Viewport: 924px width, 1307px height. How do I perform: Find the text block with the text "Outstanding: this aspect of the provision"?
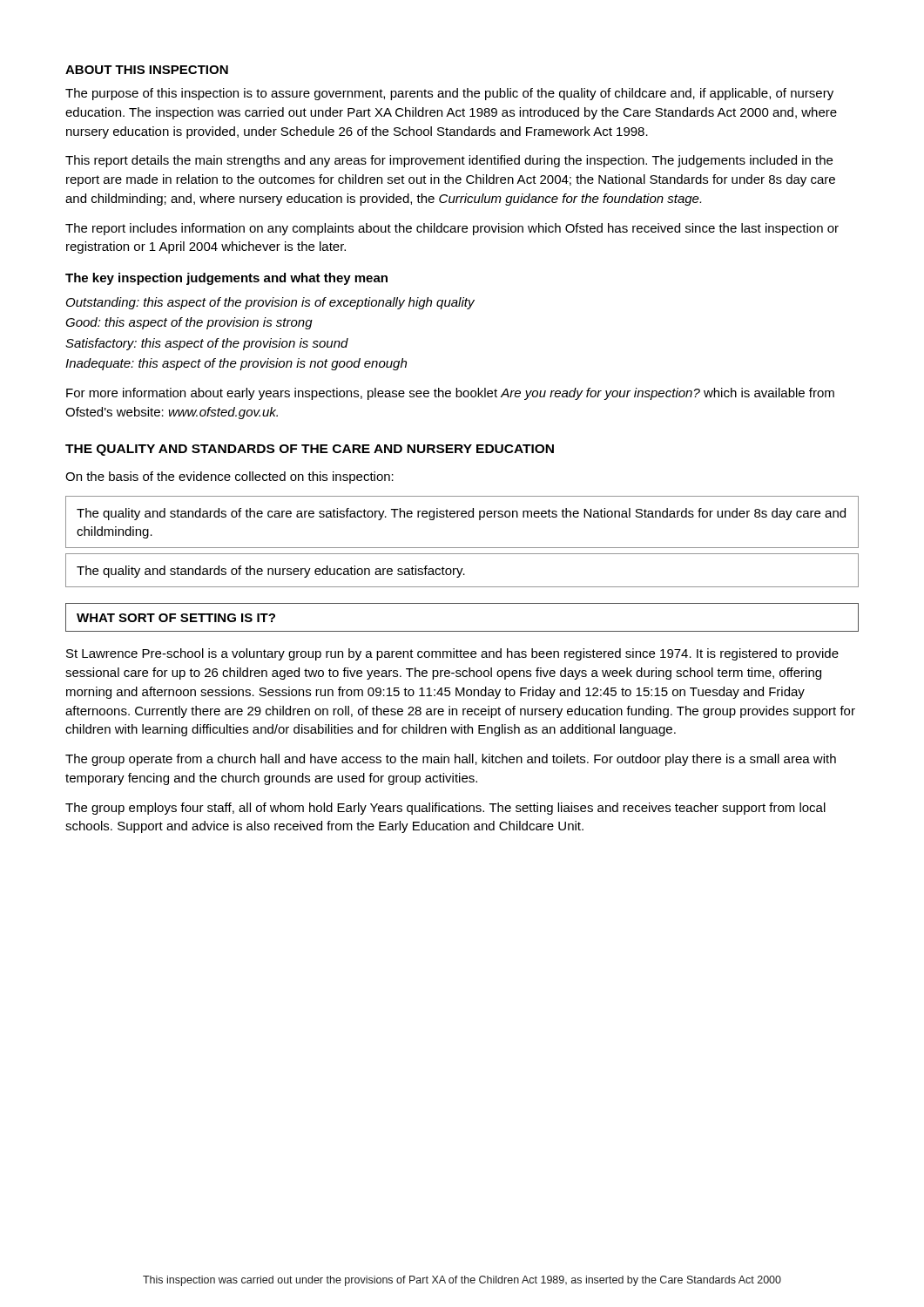(x=270, y=332)
